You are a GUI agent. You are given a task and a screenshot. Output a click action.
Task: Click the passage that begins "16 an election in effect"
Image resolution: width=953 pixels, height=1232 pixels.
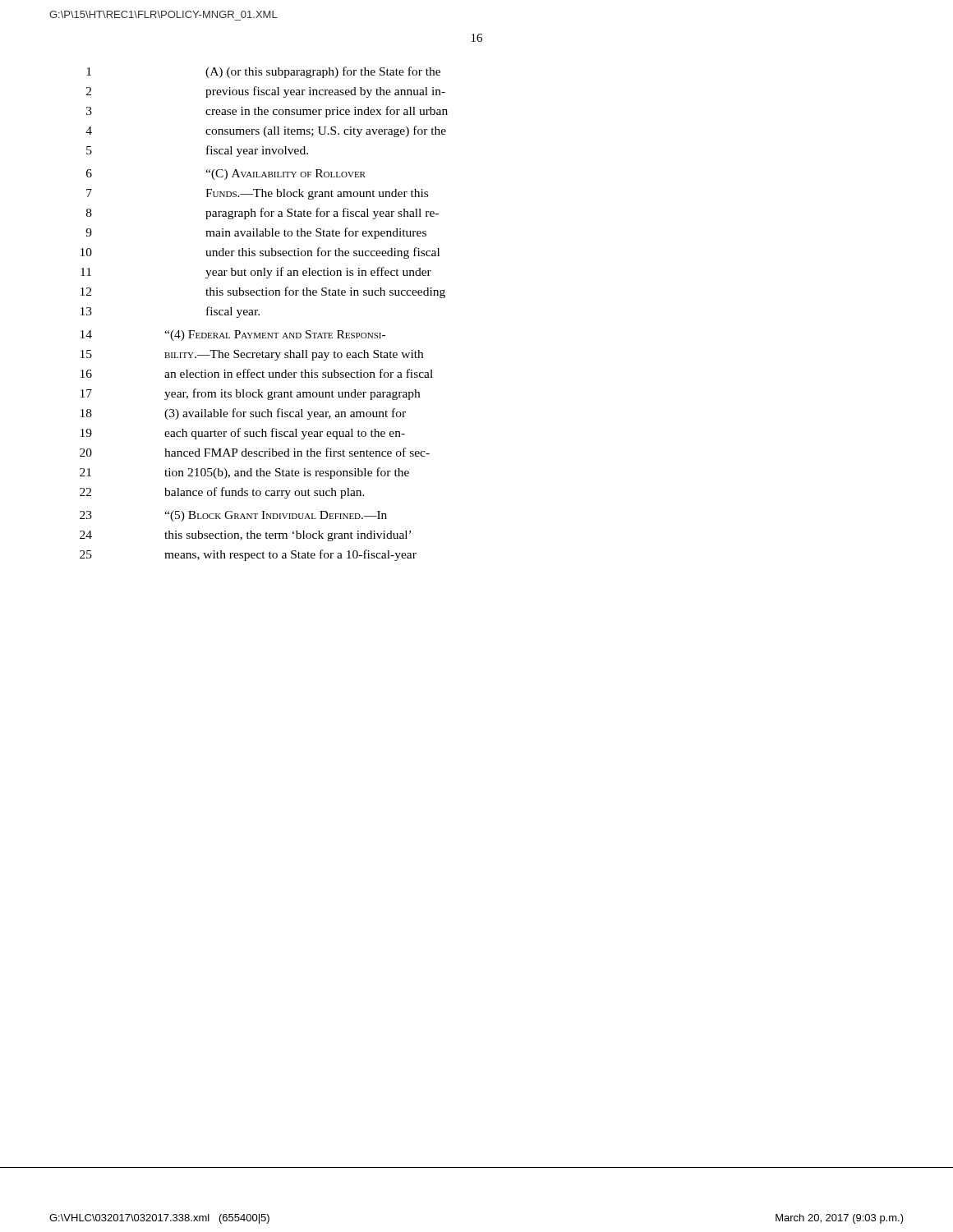pos(257,373)
